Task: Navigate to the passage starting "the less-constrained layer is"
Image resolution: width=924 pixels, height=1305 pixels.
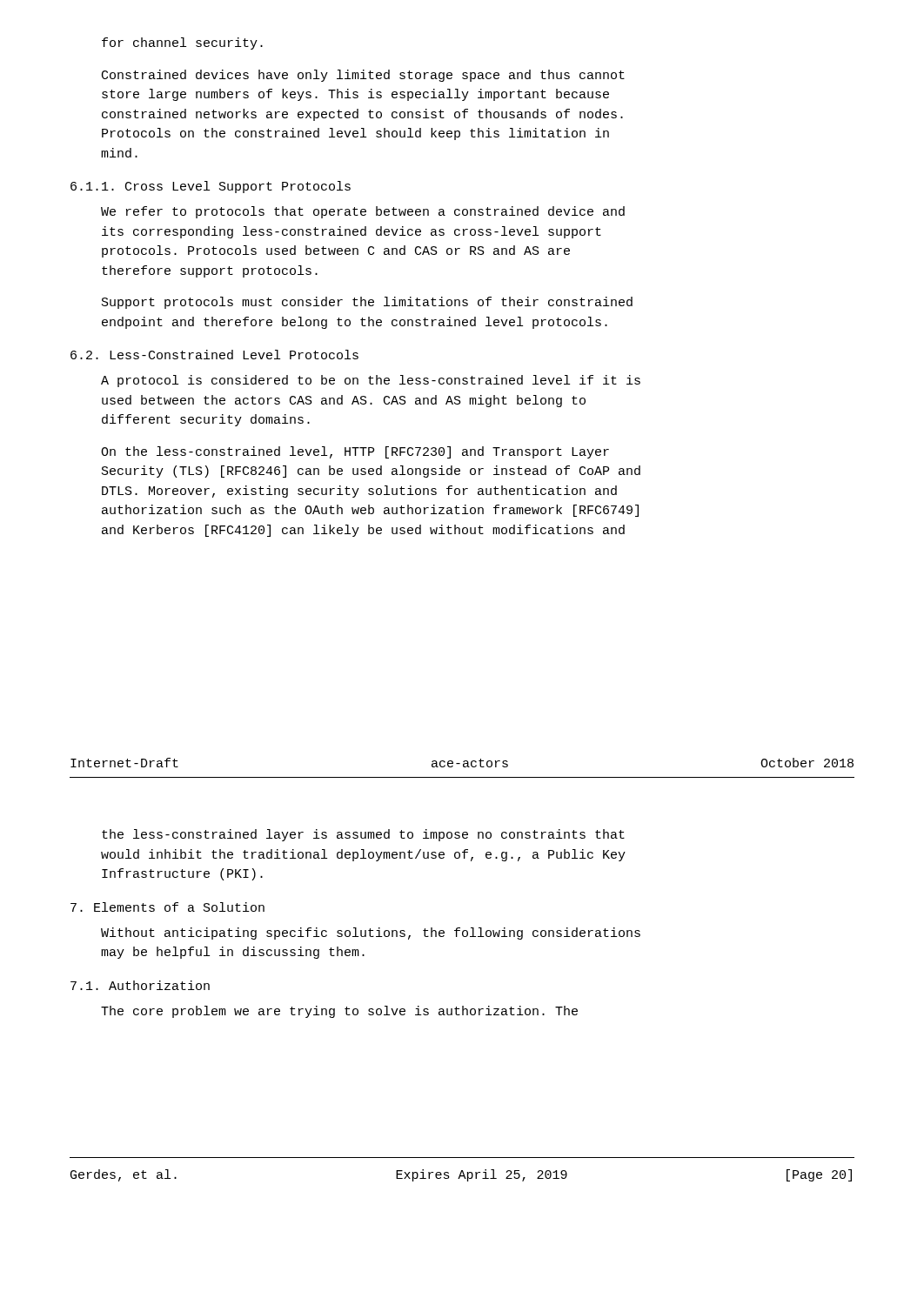Action: coord(363,855)
